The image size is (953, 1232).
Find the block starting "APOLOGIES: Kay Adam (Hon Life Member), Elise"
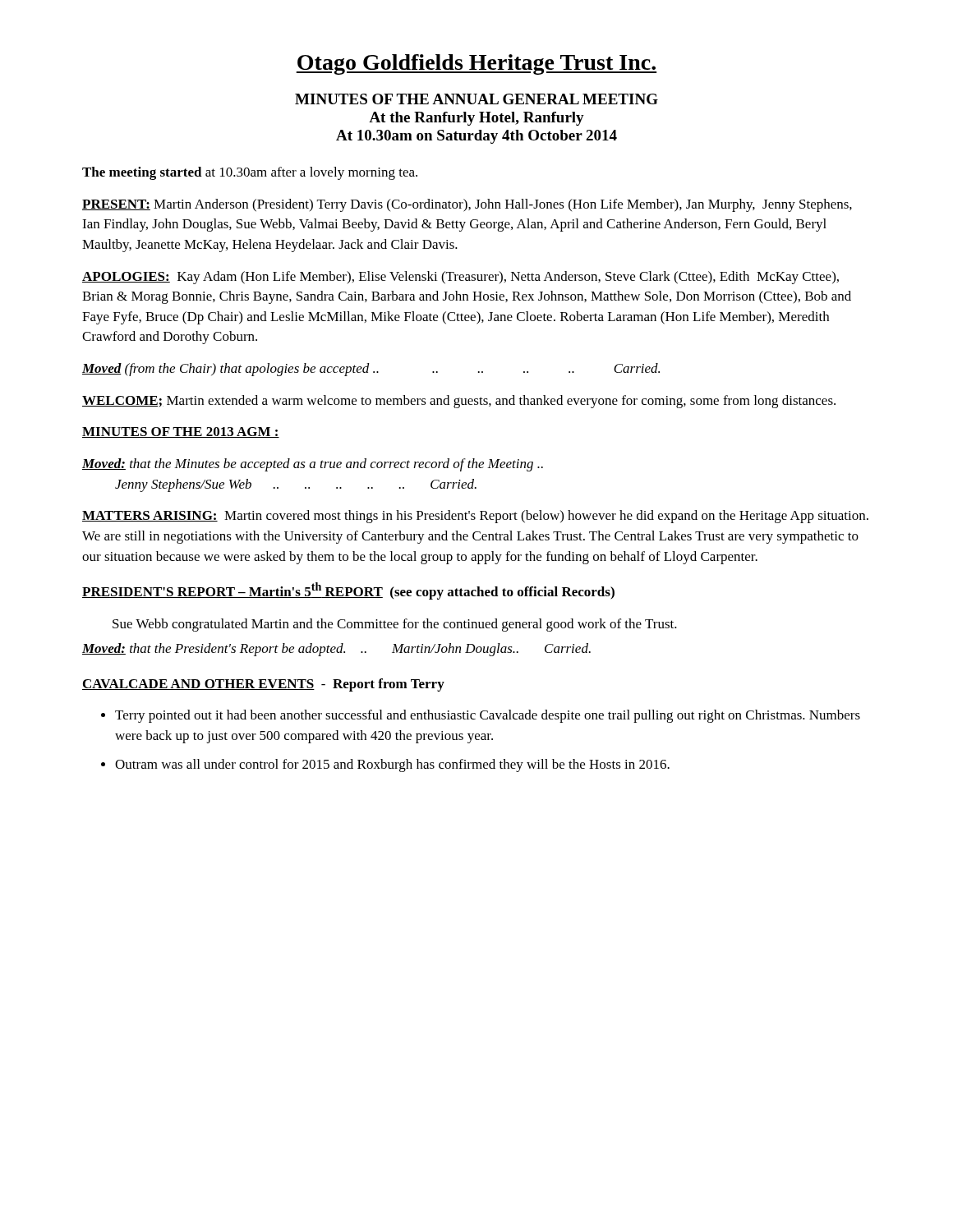click(467, 306)
